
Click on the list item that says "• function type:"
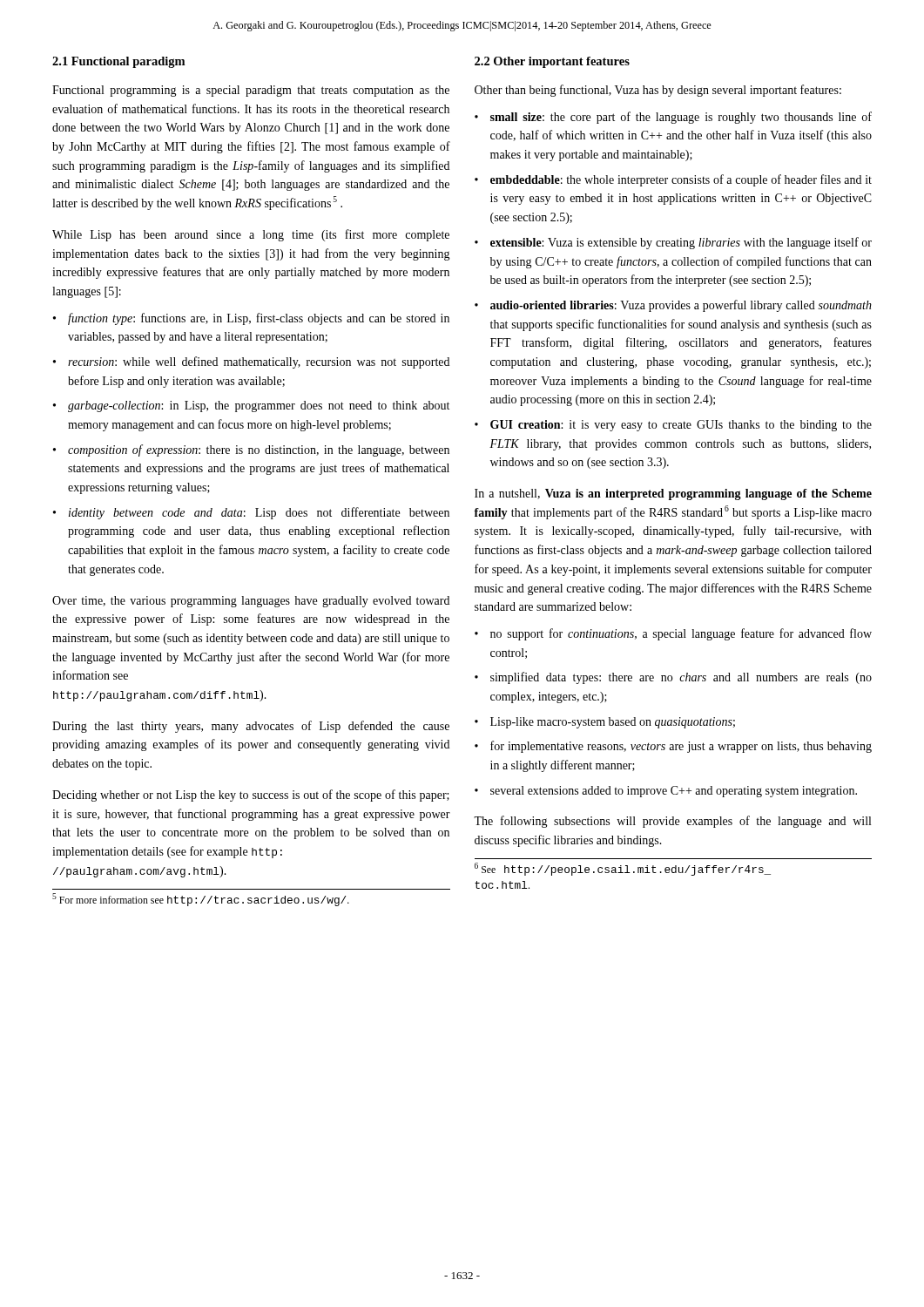[x=251, y=328]
